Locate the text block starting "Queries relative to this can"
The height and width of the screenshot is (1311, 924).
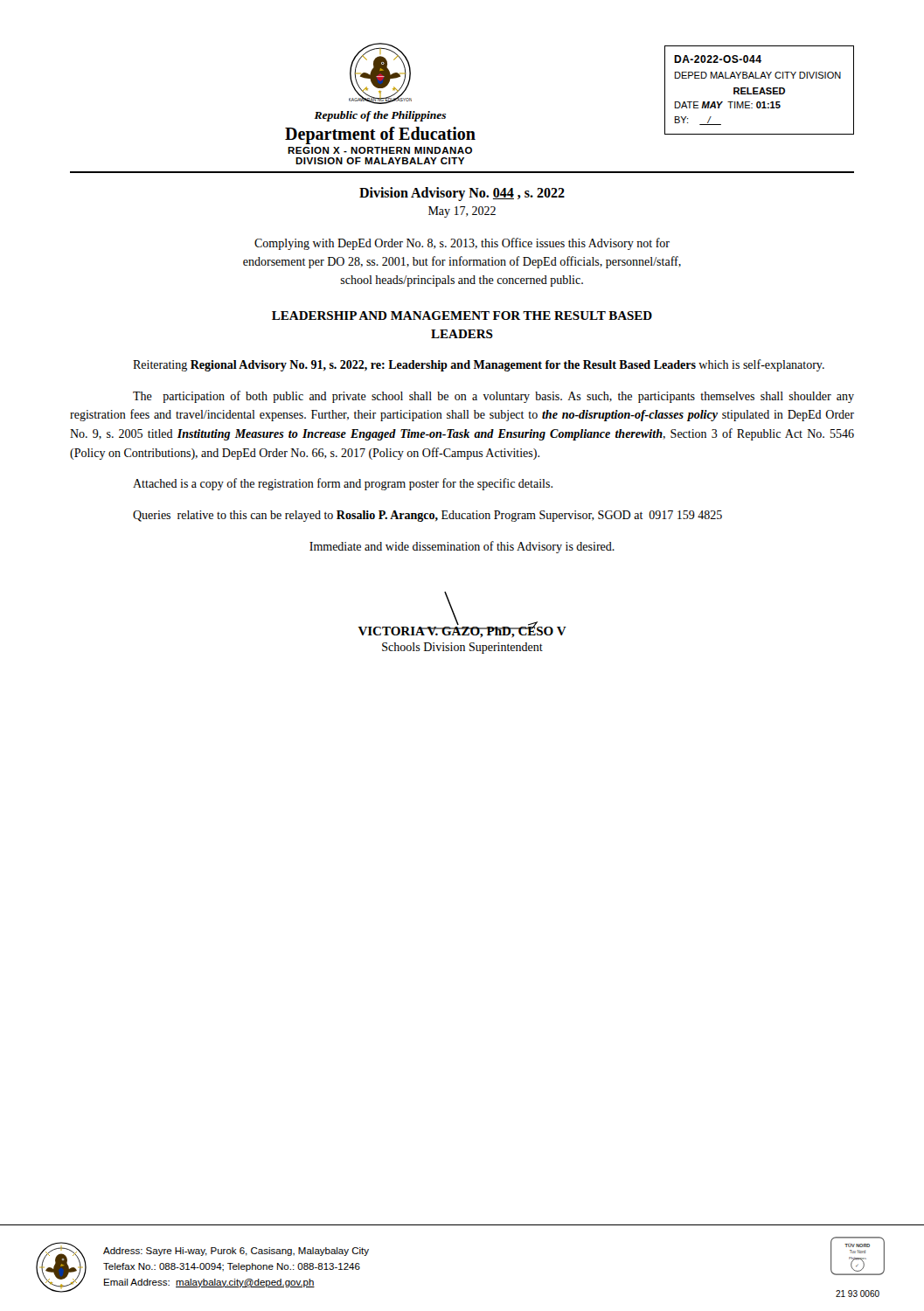(428, 515)
